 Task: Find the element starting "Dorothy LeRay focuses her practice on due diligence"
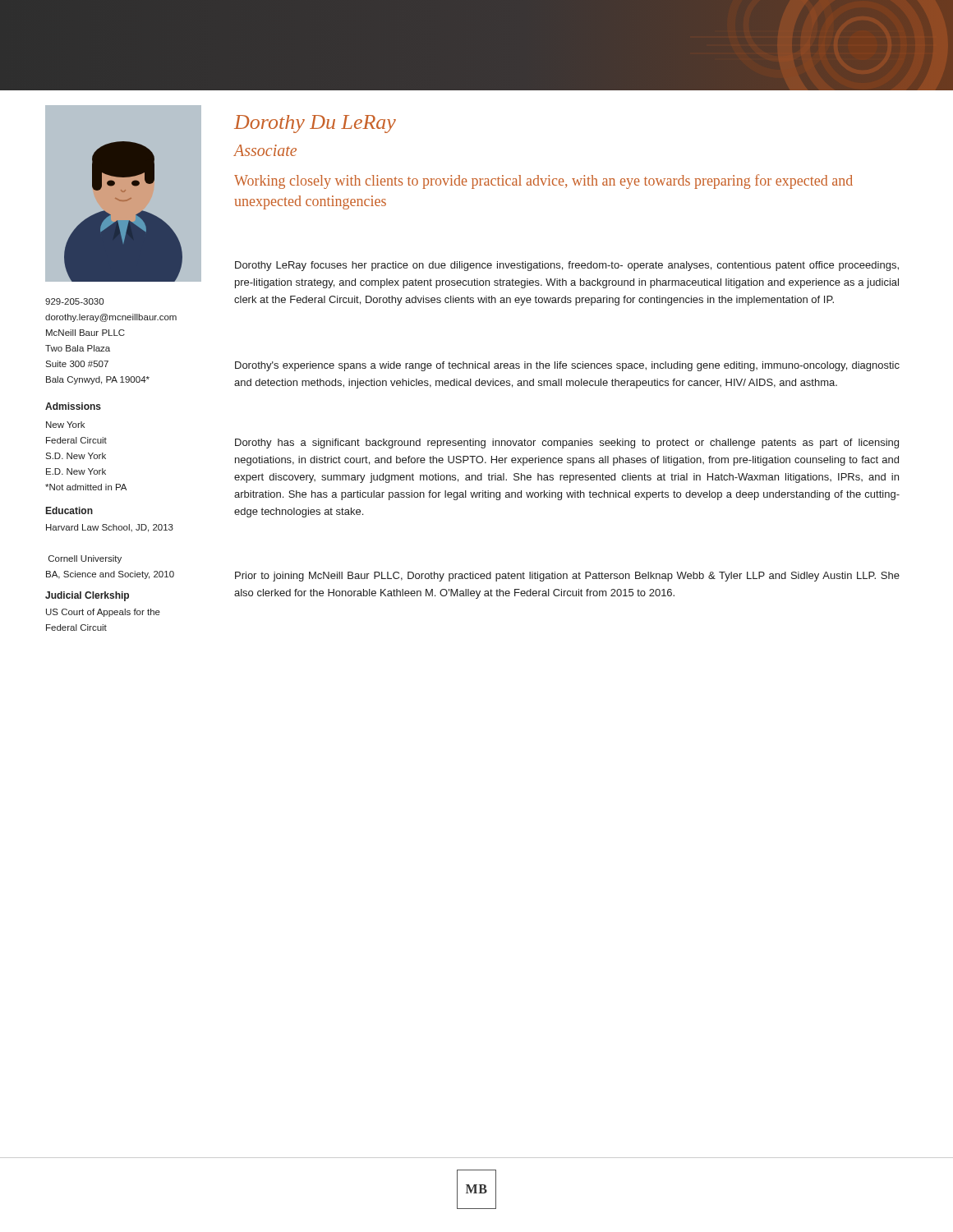[567, 282]
